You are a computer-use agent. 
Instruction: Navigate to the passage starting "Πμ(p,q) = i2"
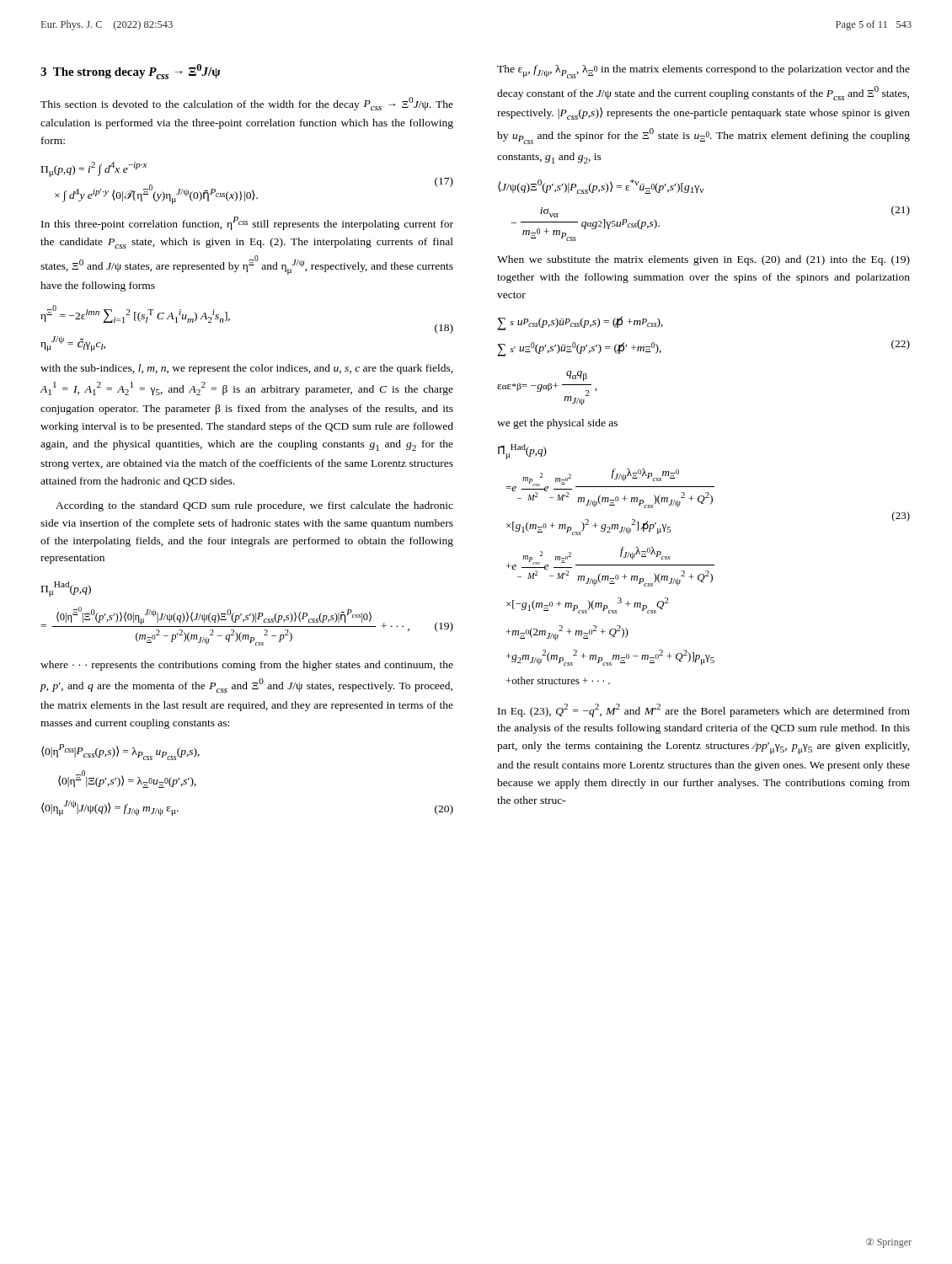[x=247, y=182]
